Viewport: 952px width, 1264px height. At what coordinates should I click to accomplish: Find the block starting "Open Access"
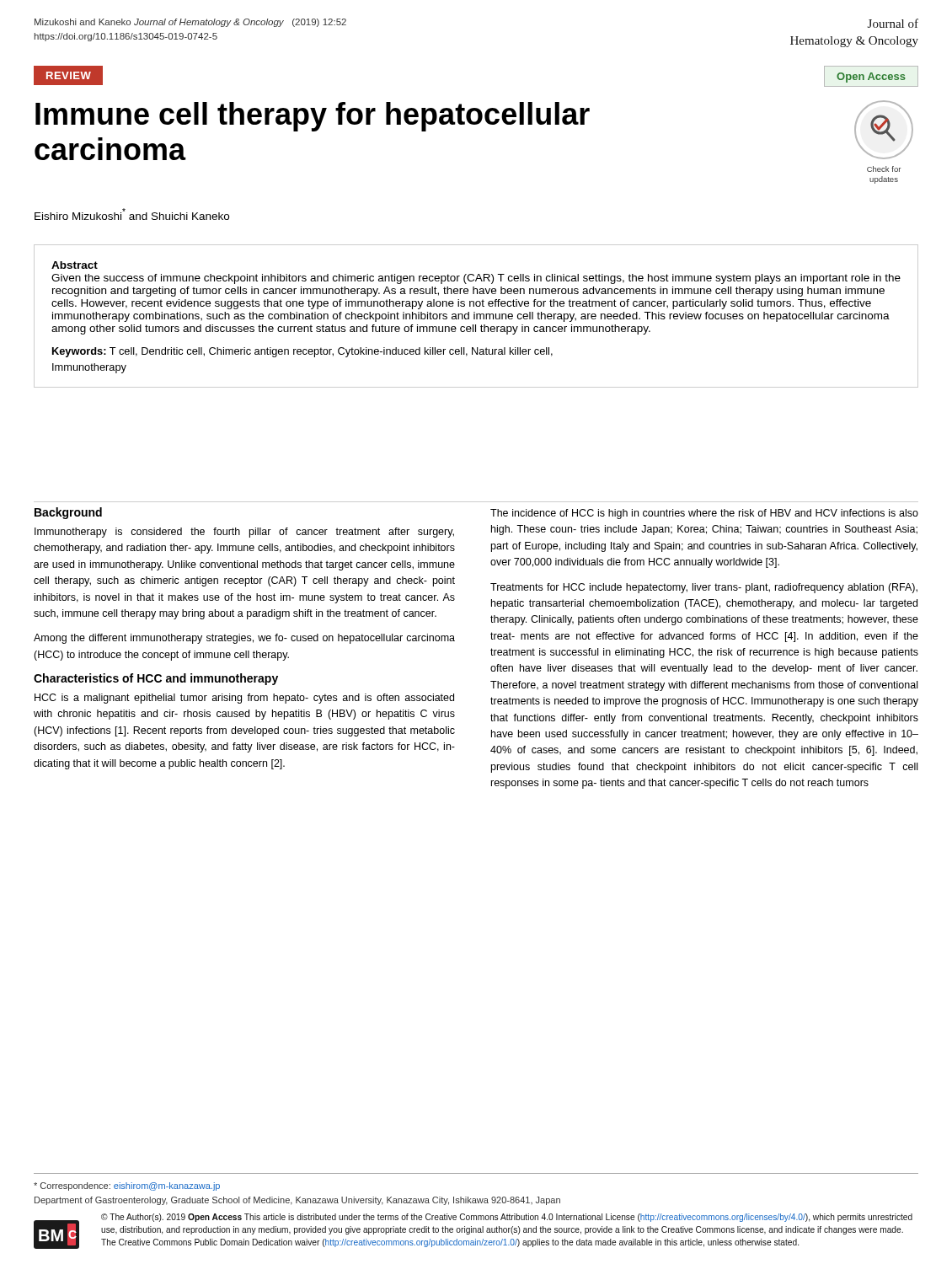click(x=871, y=76)
